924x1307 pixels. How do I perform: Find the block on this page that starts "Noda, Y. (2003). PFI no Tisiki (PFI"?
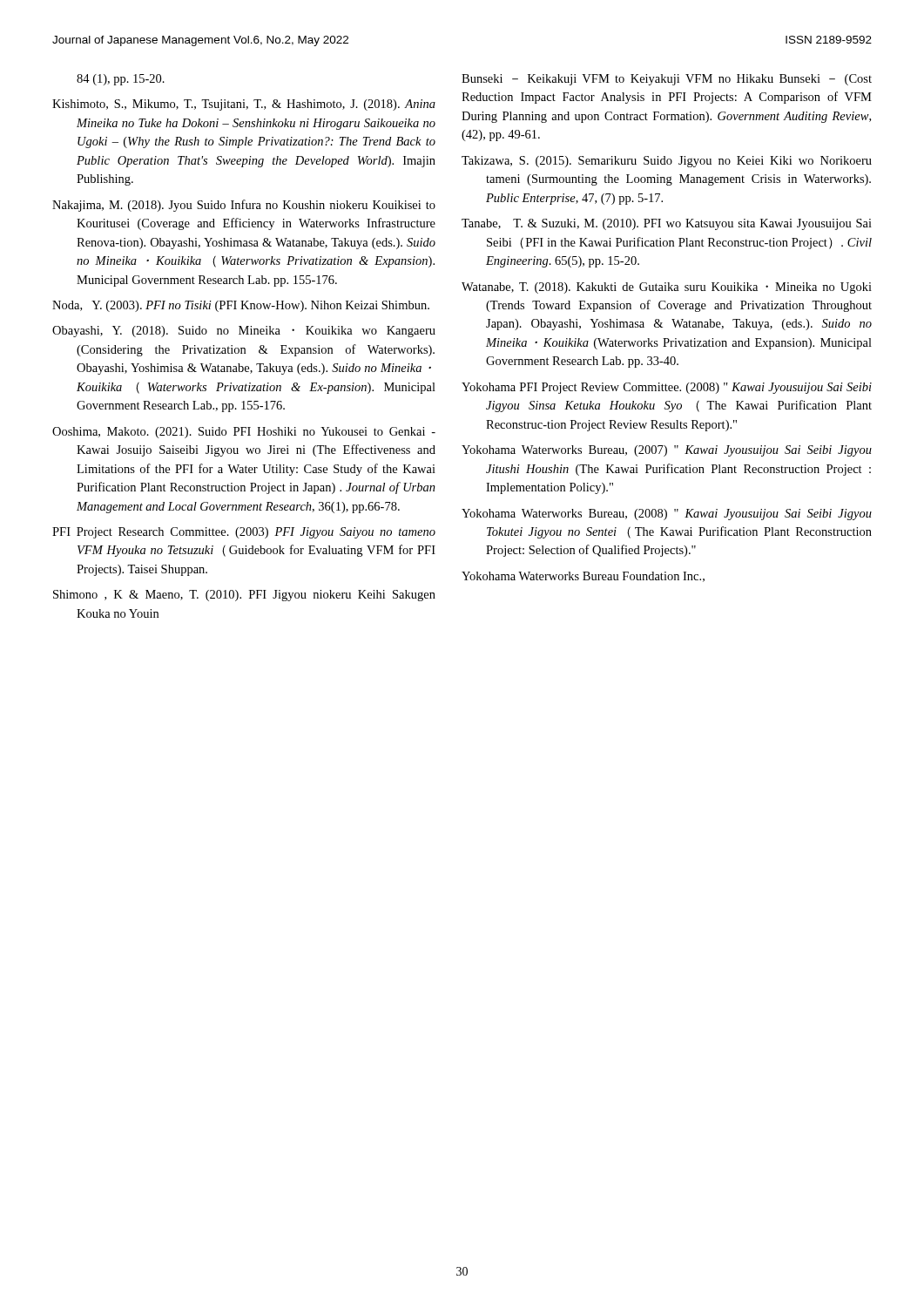[241, 305]
